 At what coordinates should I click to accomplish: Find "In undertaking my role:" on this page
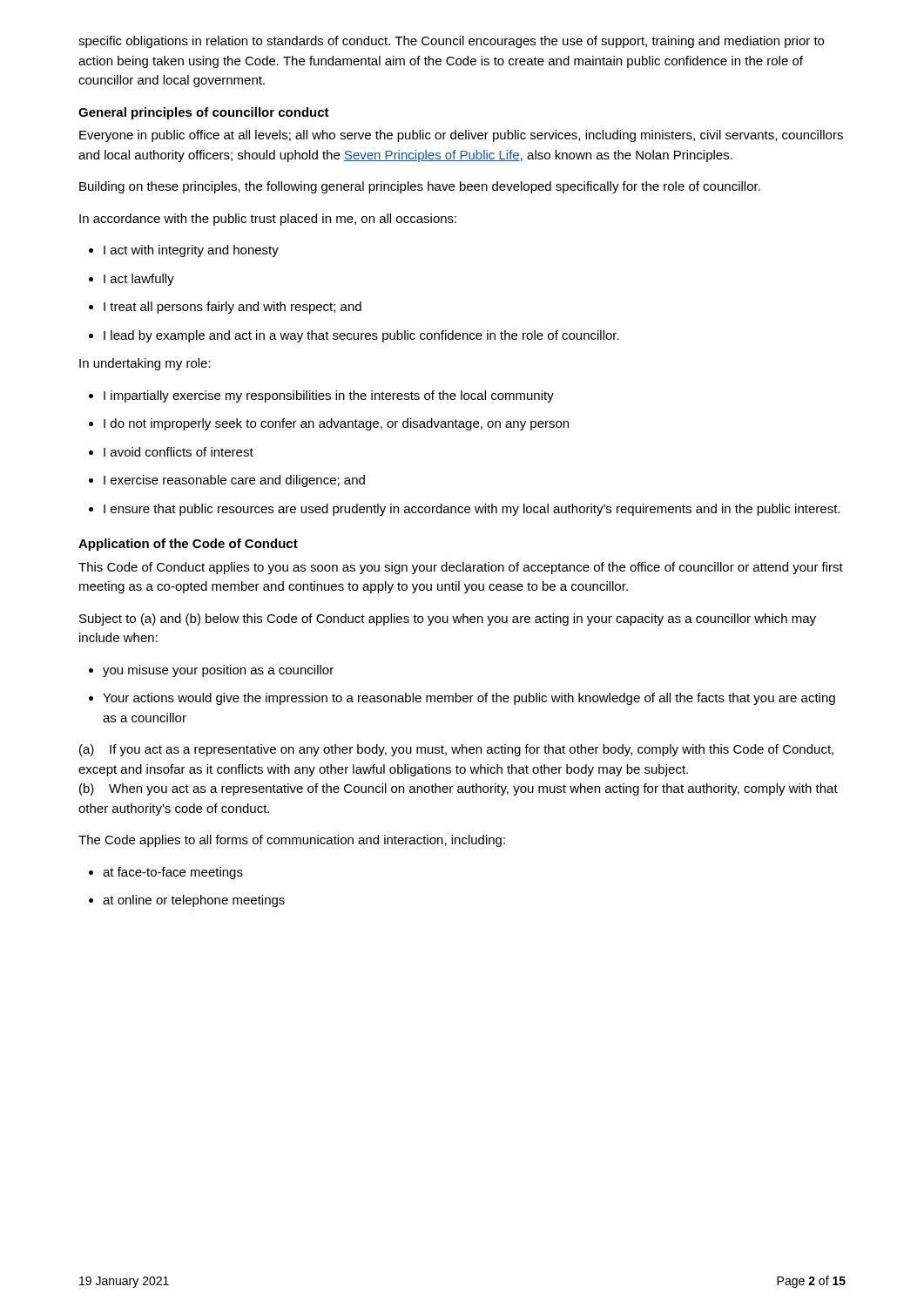(145, 364)
